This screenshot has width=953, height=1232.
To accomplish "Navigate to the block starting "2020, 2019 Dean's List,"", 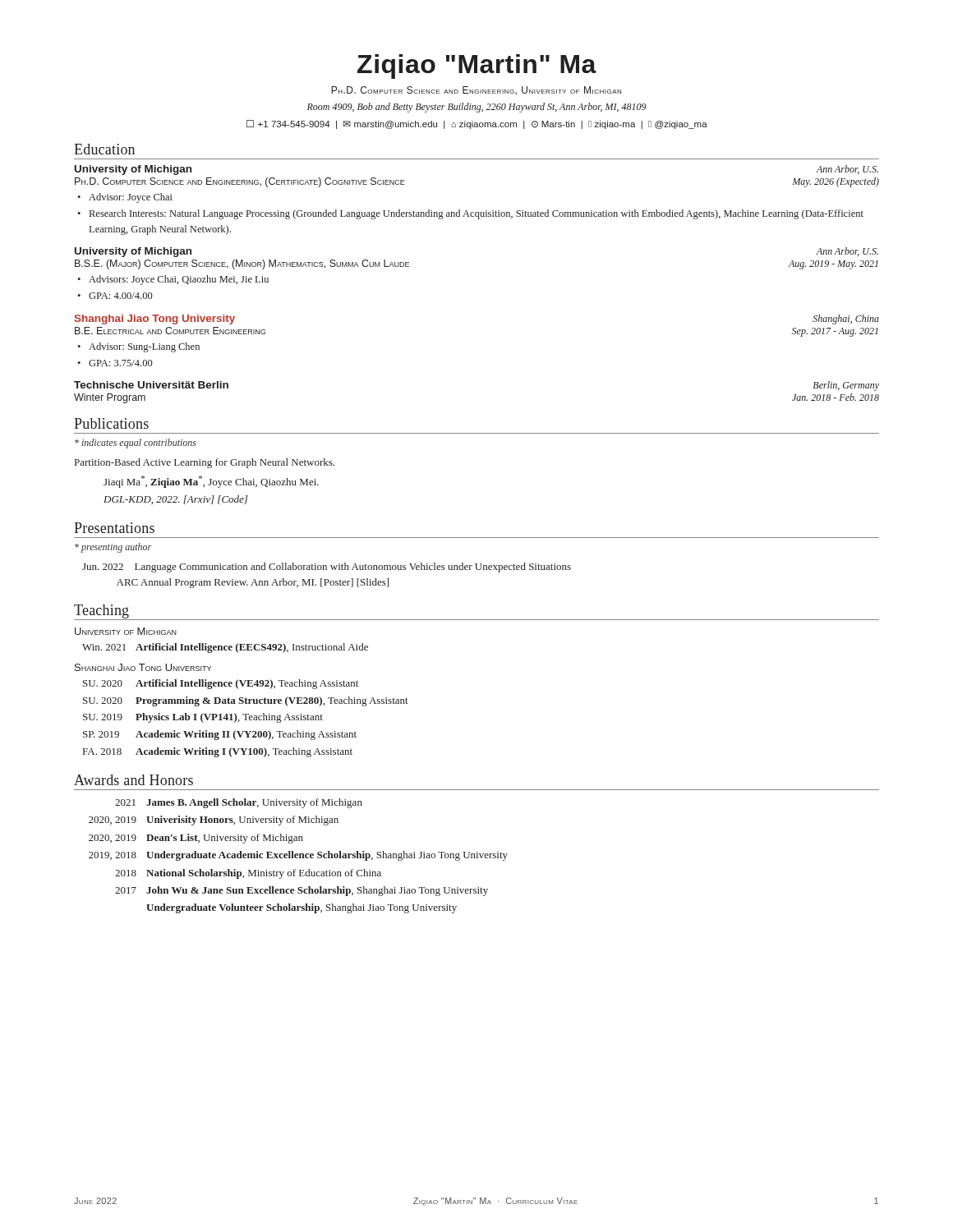I will [189, 837].
